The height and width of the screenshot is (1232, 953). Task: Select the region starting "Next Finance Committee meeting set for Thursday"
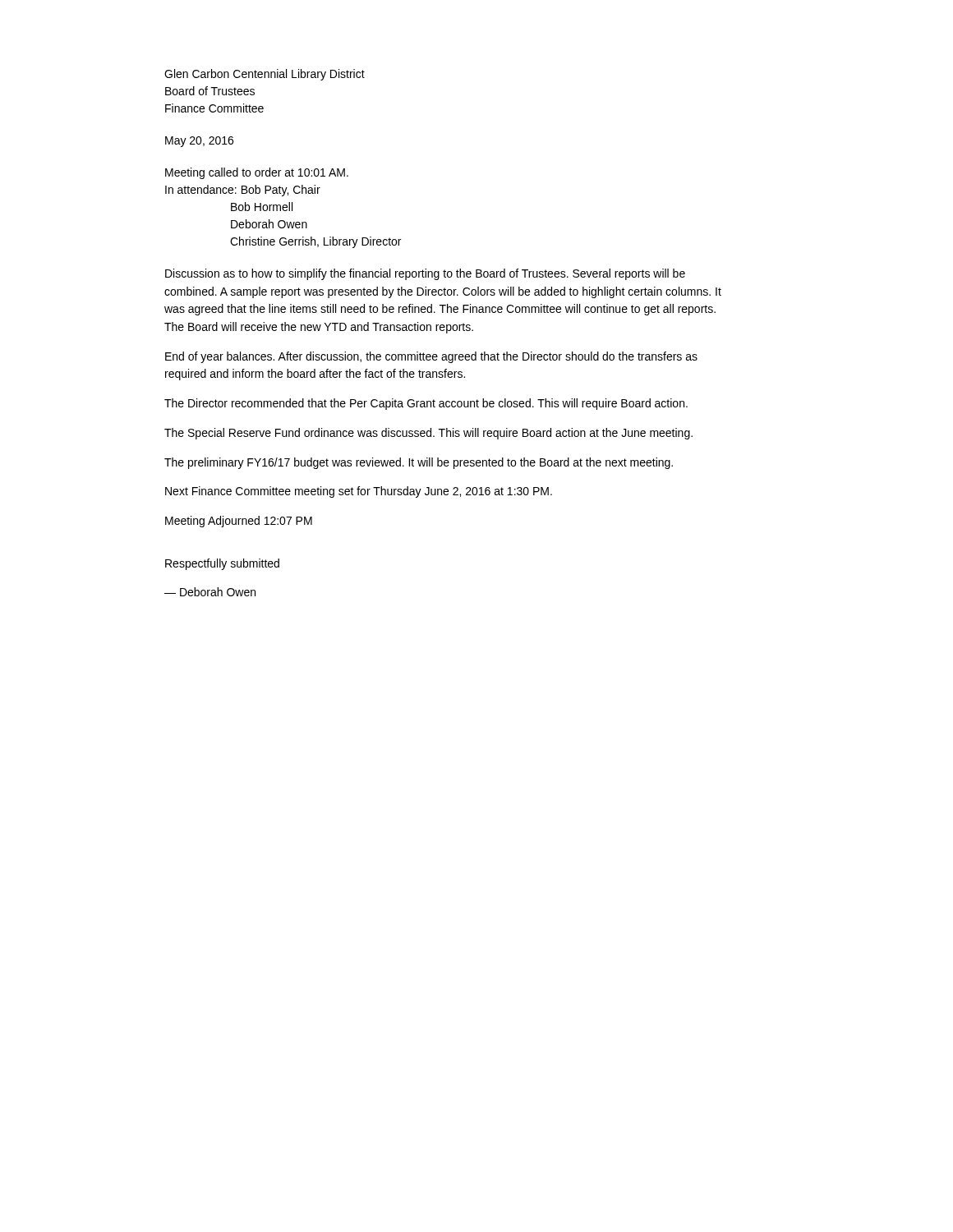359,491
